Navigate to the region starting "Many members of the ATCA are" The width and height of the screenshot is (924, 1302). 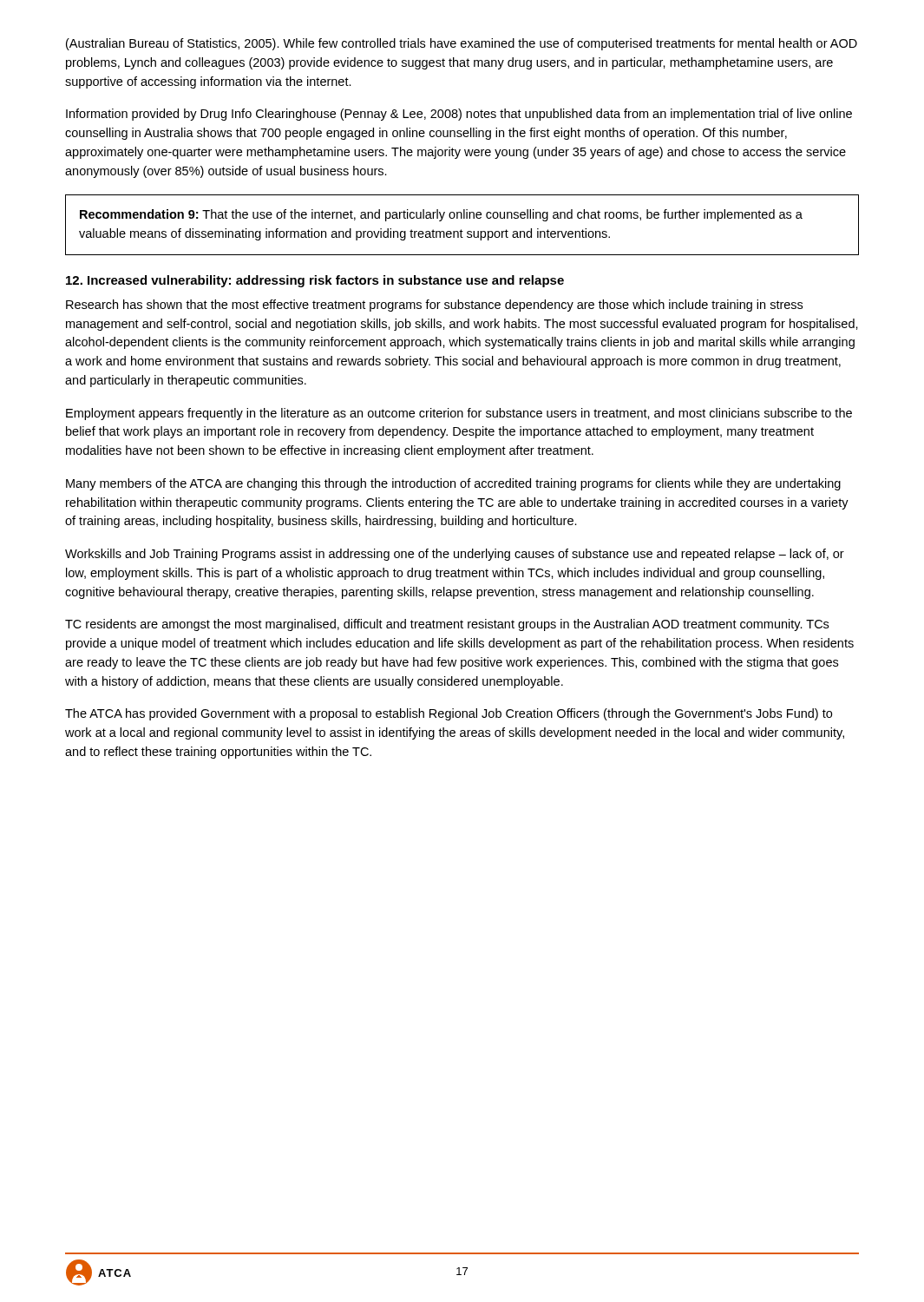tap(457, 502)
